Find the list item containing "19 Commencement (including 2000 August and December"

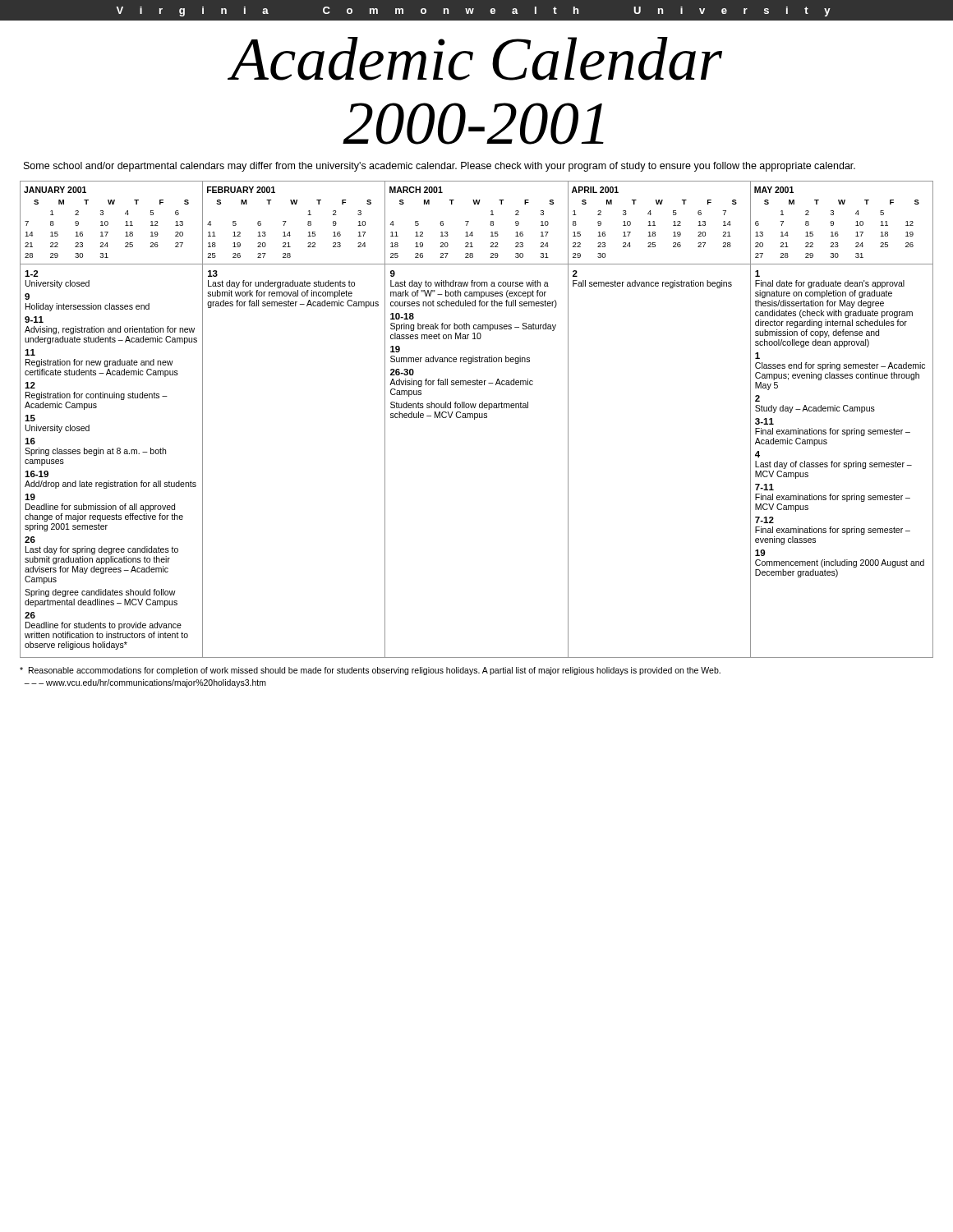(842, 562)
